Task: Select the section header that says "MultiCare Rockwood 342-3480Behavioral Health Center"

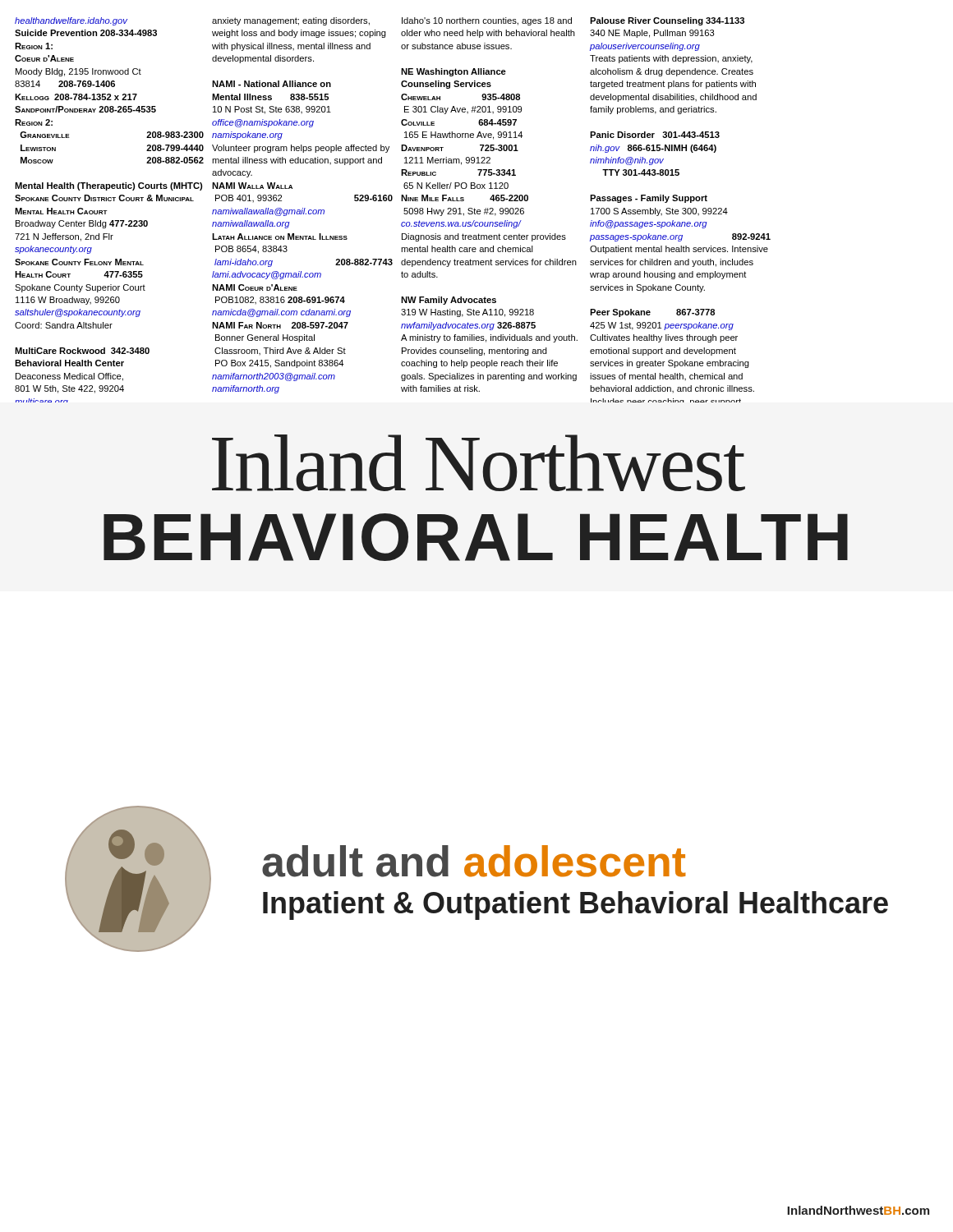Action: (x=82, y=357)
